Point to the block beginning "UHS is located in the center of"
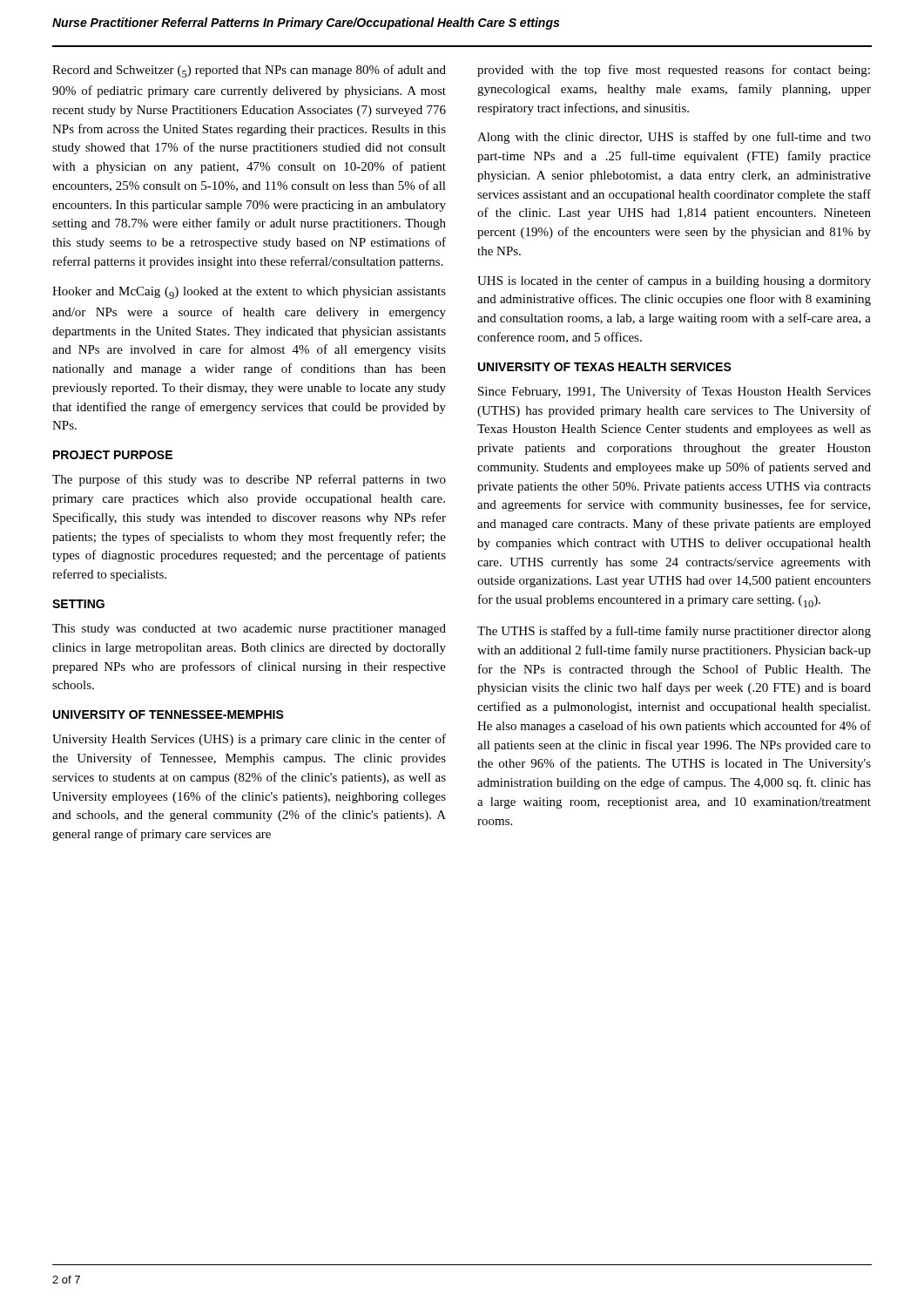 [x=674, y=309]
